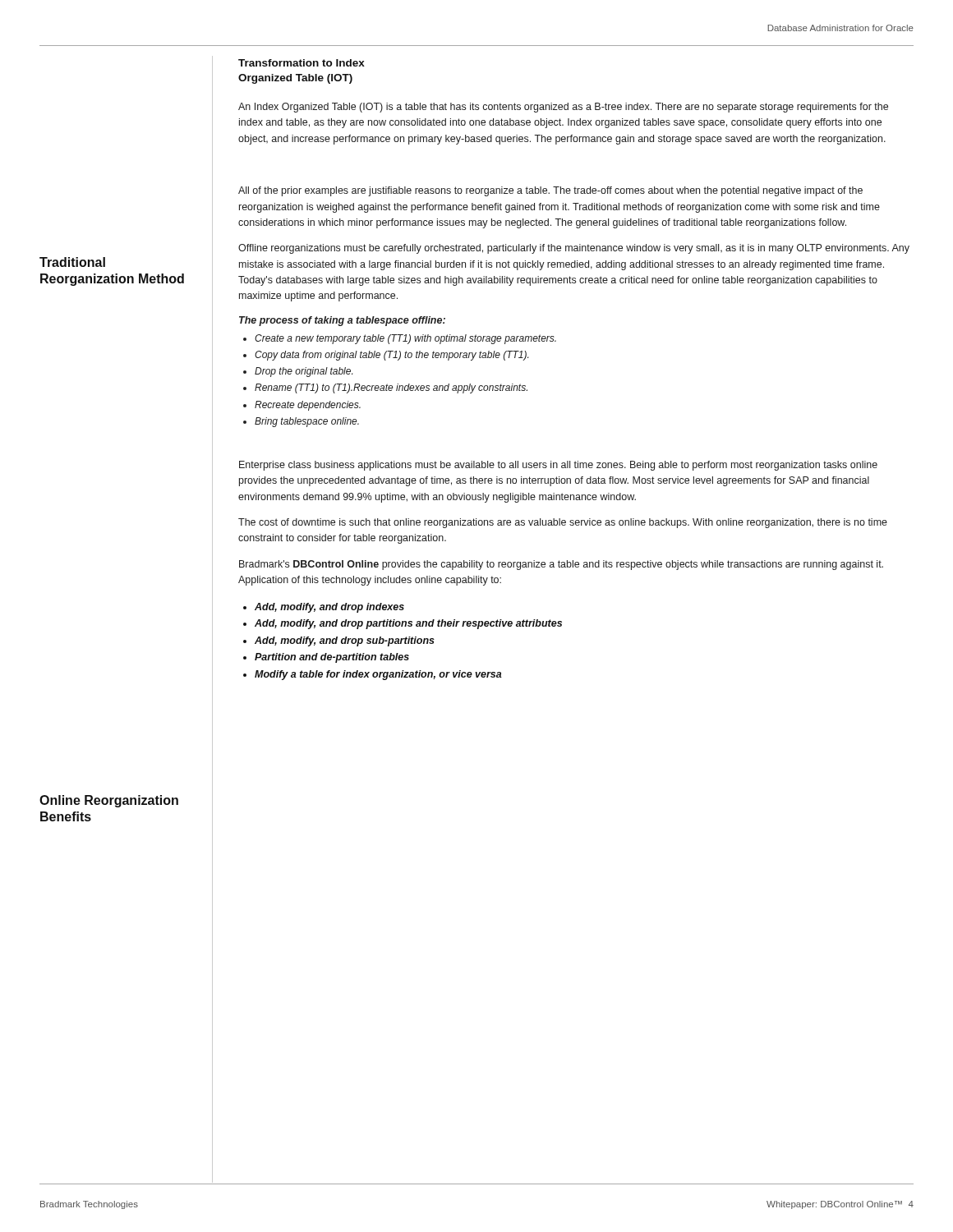Find the block on this page that starts "Offline reorganizations must"
This screenshot has width=953, height=1232.
coord(574,272)
